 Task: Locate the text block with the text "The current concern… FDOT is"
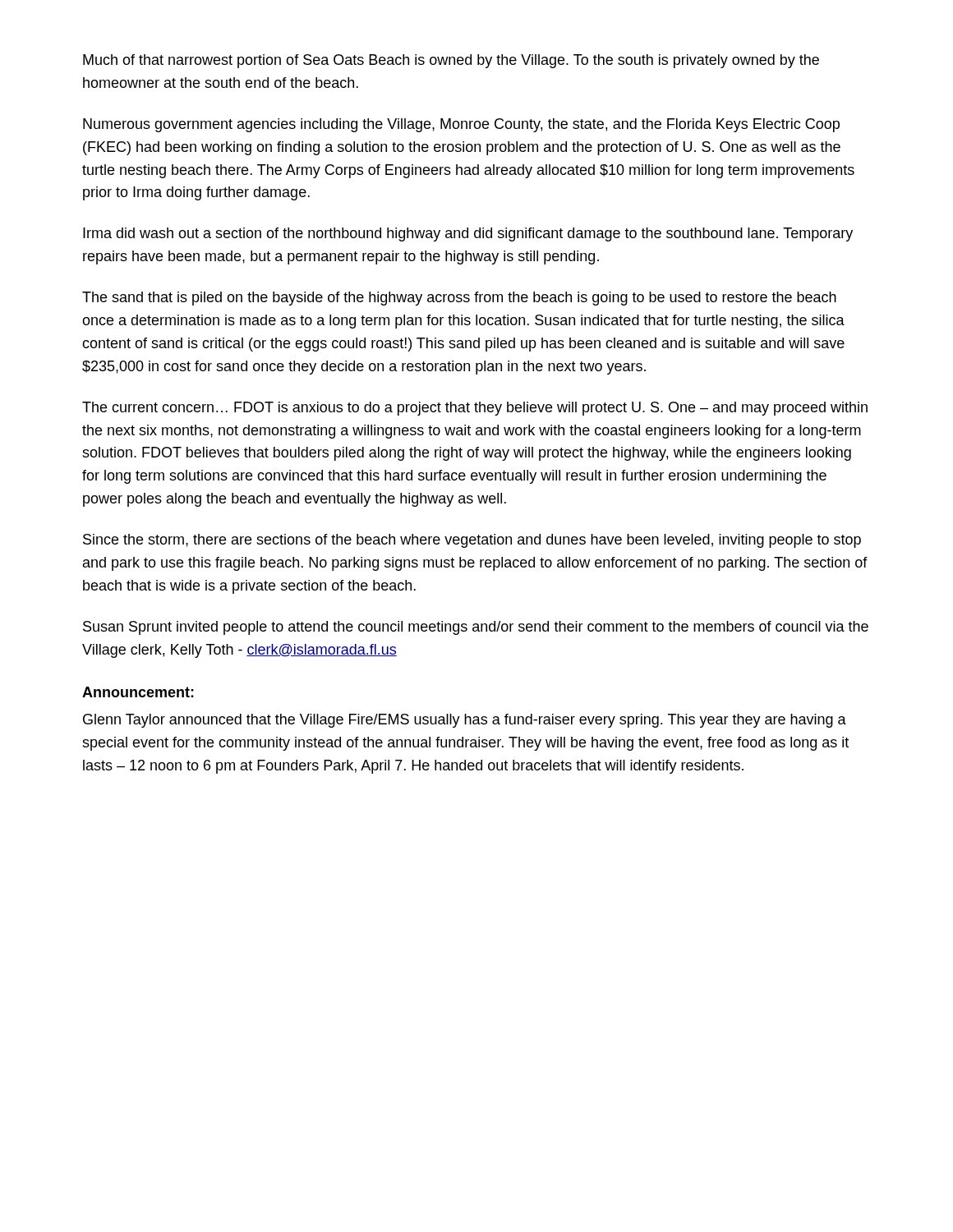[x=475, y=453]
